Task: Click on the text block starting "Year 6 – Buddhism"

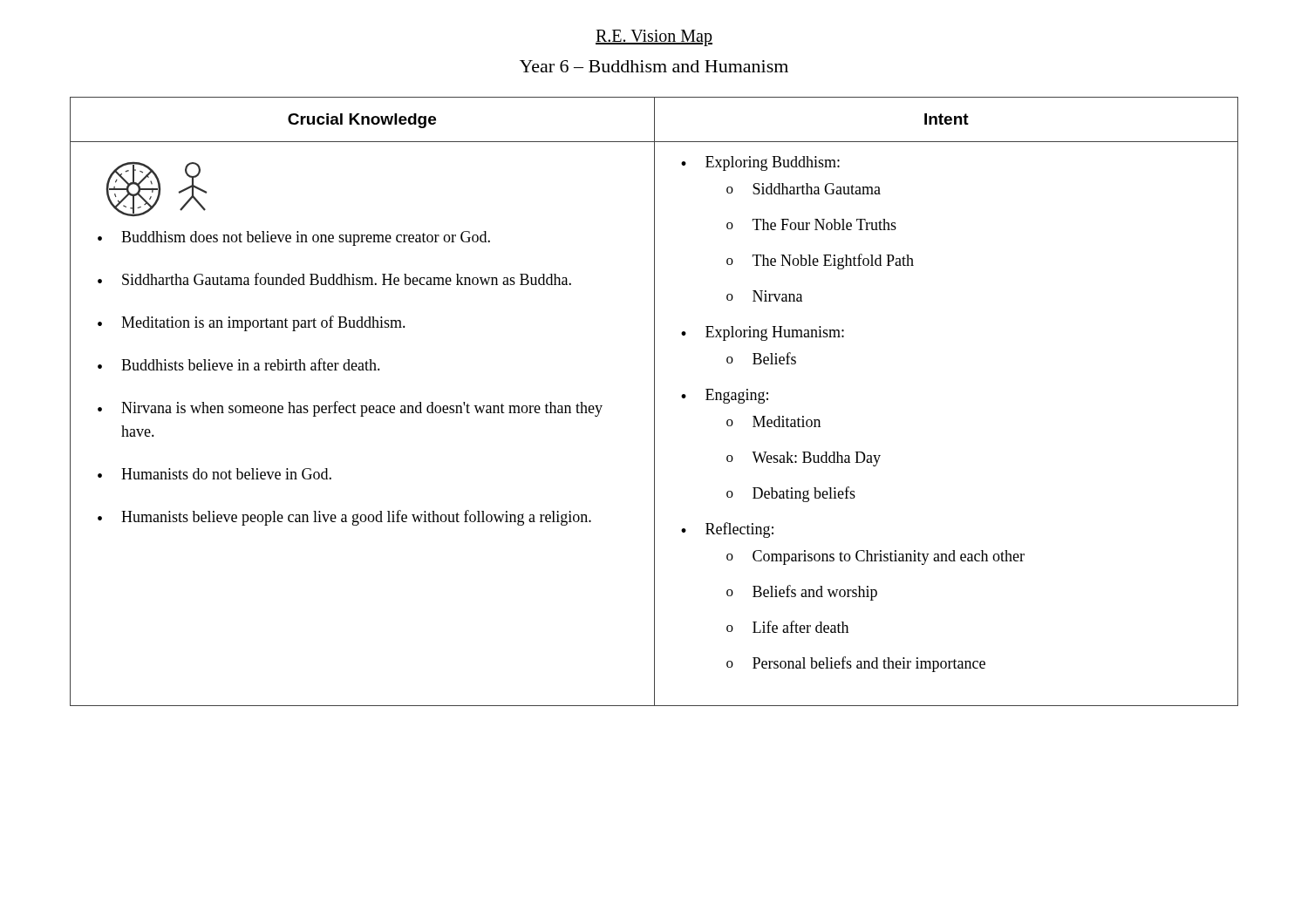Action: (654, 66)
